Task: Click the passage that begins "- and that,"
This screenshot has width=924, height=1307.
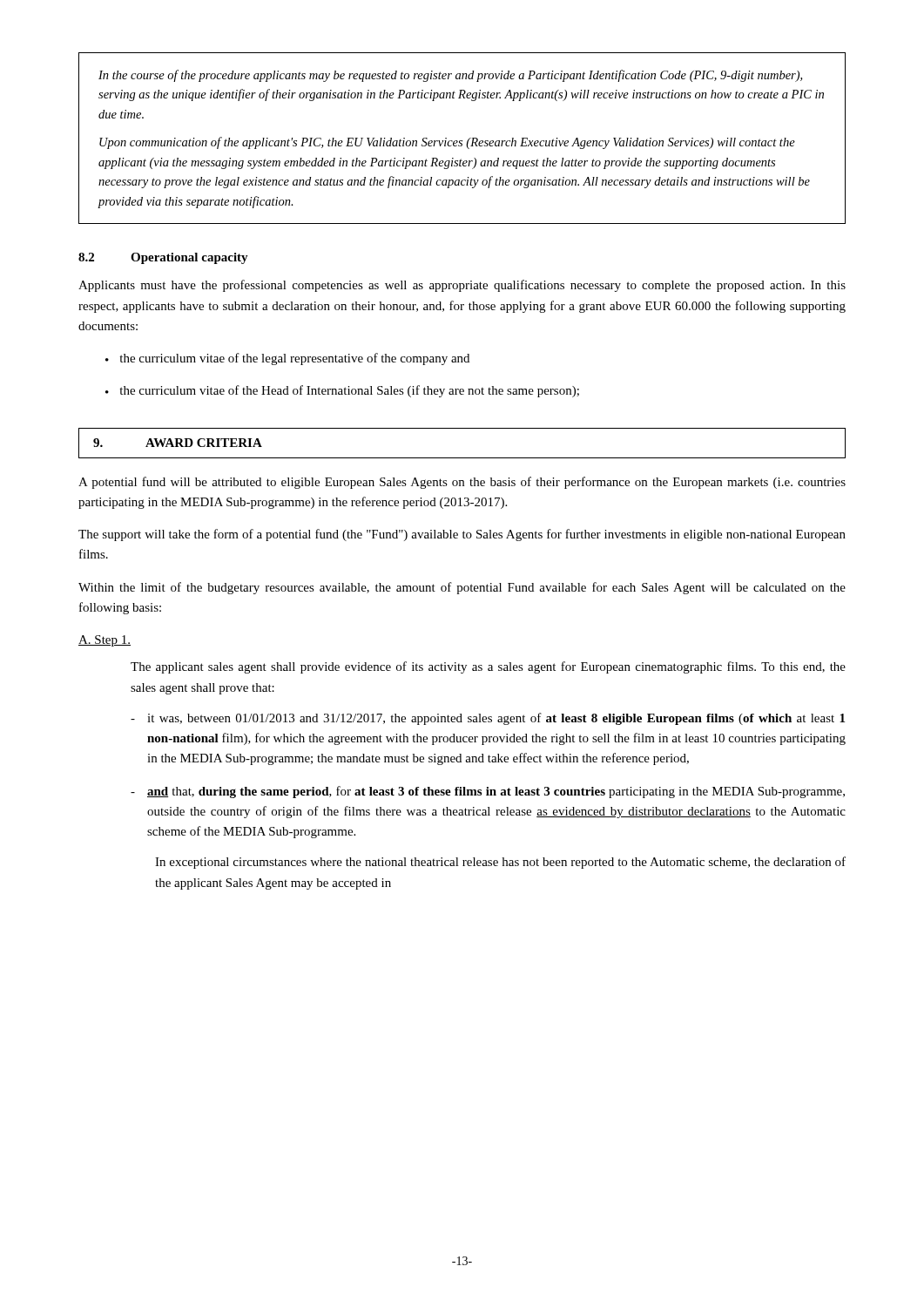Action: coord(488,792)
